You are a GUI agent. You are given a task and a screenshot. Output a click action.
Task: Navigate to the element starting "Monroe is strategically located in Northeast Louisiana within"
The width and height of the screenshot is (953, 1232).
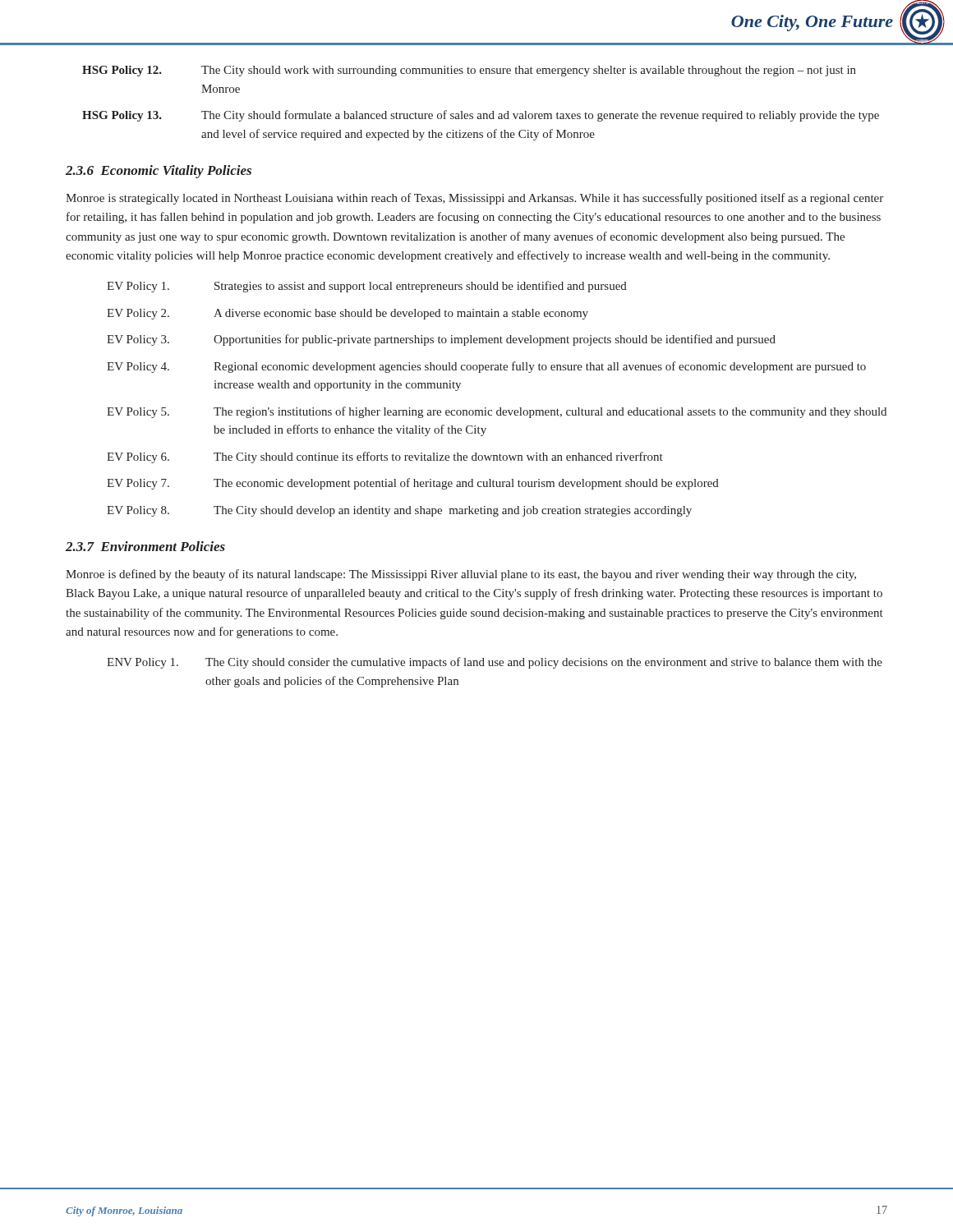click(475, 227)
